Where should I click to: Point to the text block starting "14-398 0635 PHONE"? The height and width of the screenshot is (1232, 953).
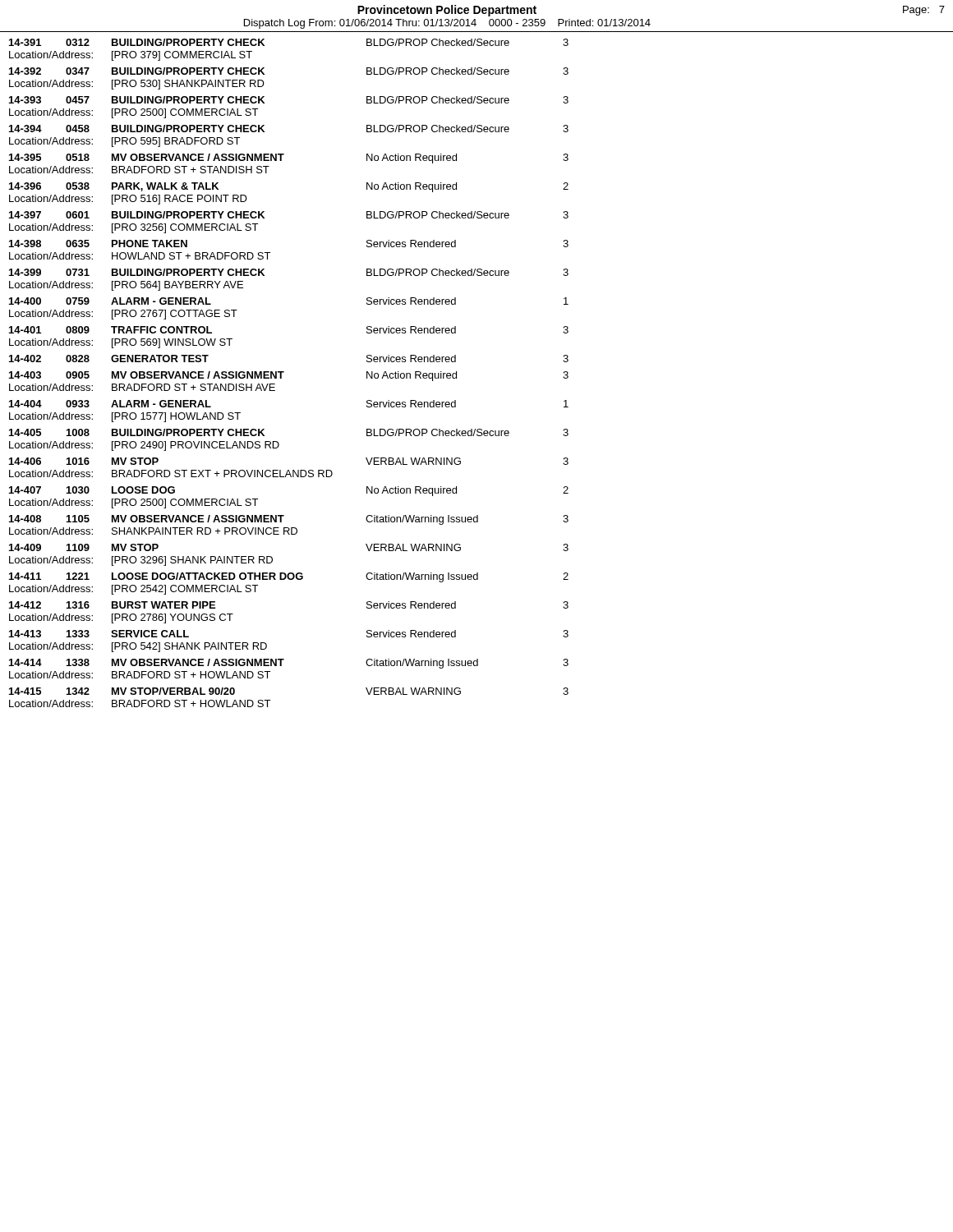click(26, 244)
